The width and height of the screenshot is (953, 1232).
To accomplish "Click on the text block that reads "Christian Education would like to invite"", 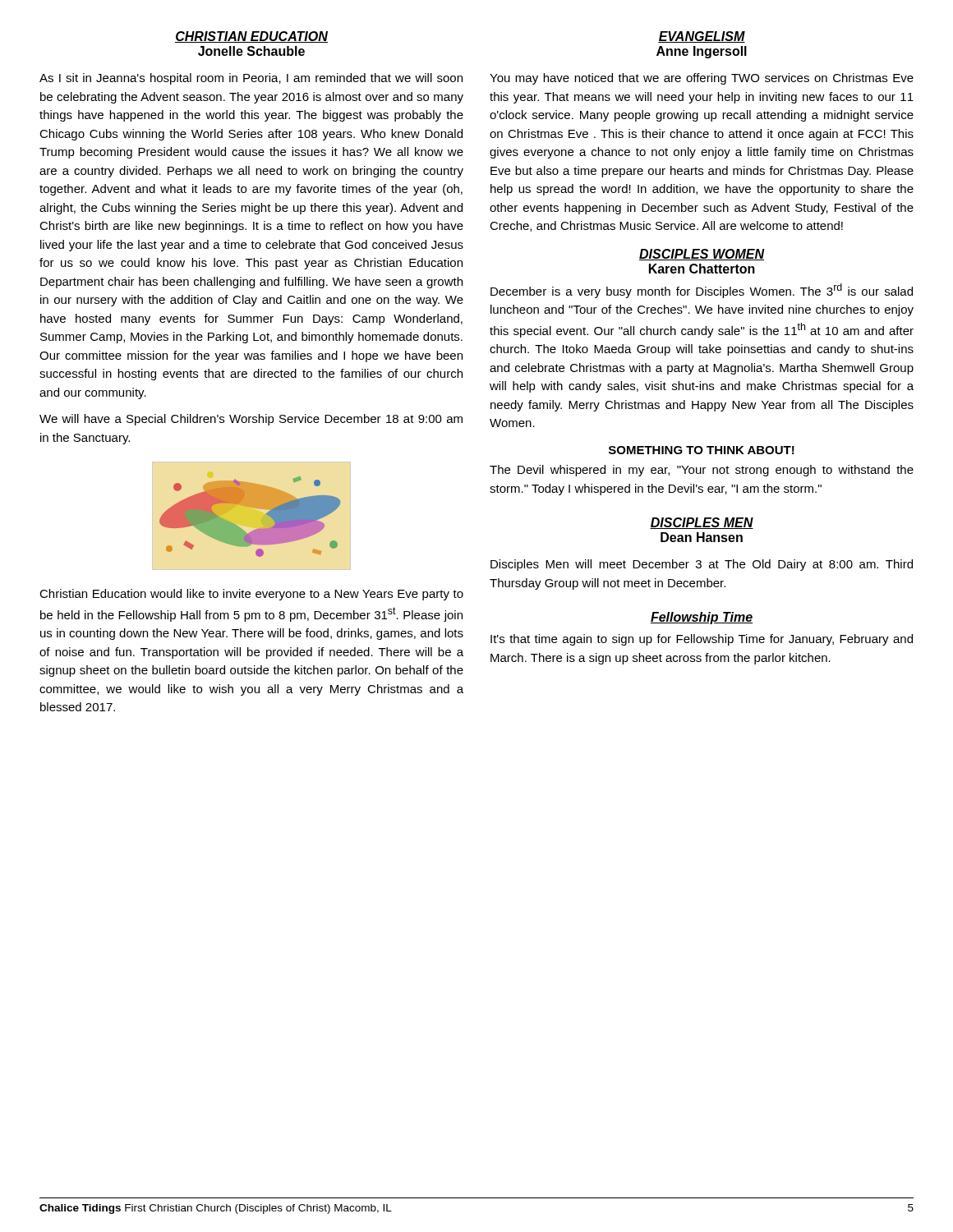I will 251,651.
